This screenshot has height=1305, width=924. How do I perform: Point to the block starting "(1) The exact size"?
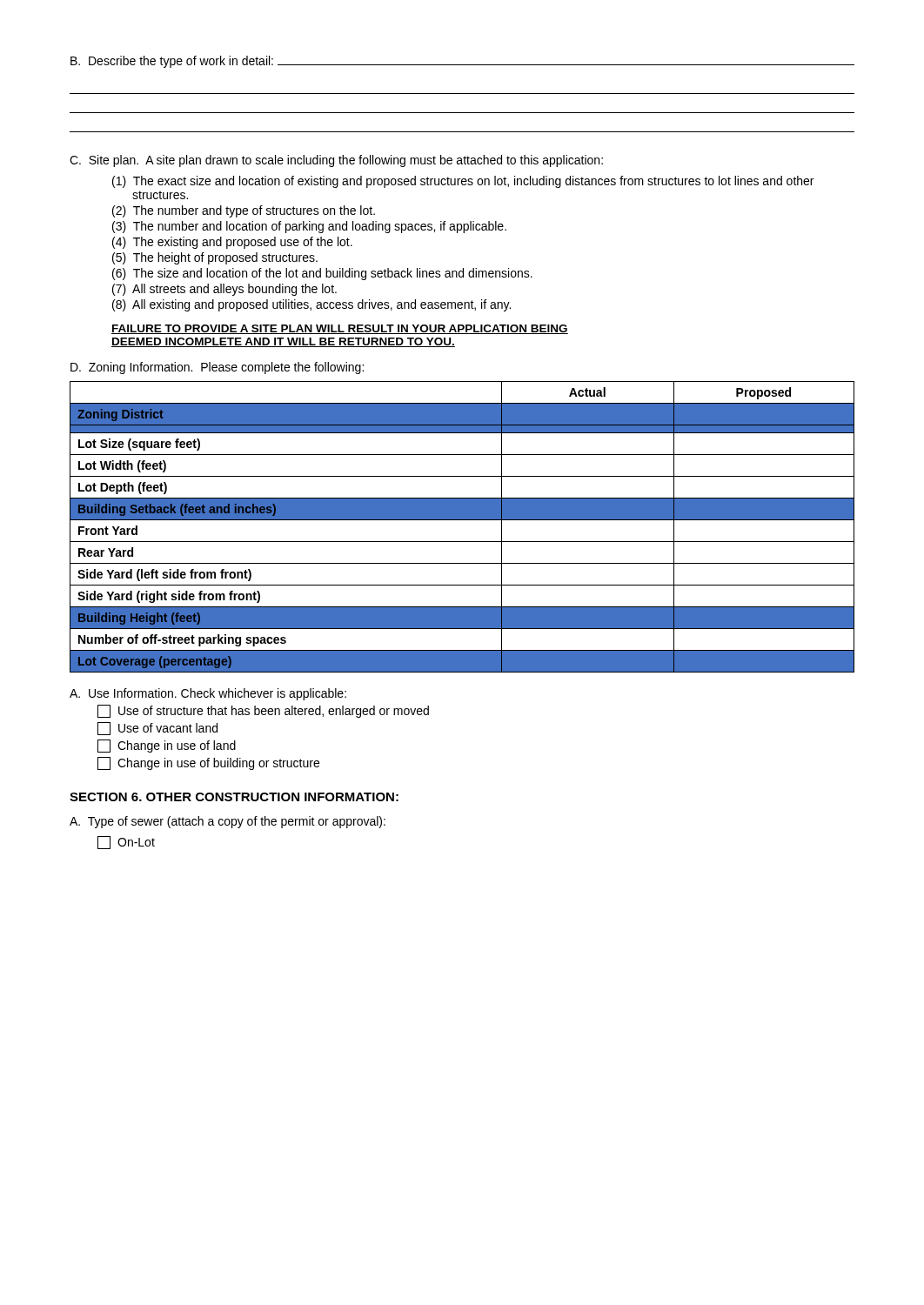(463, 188)
